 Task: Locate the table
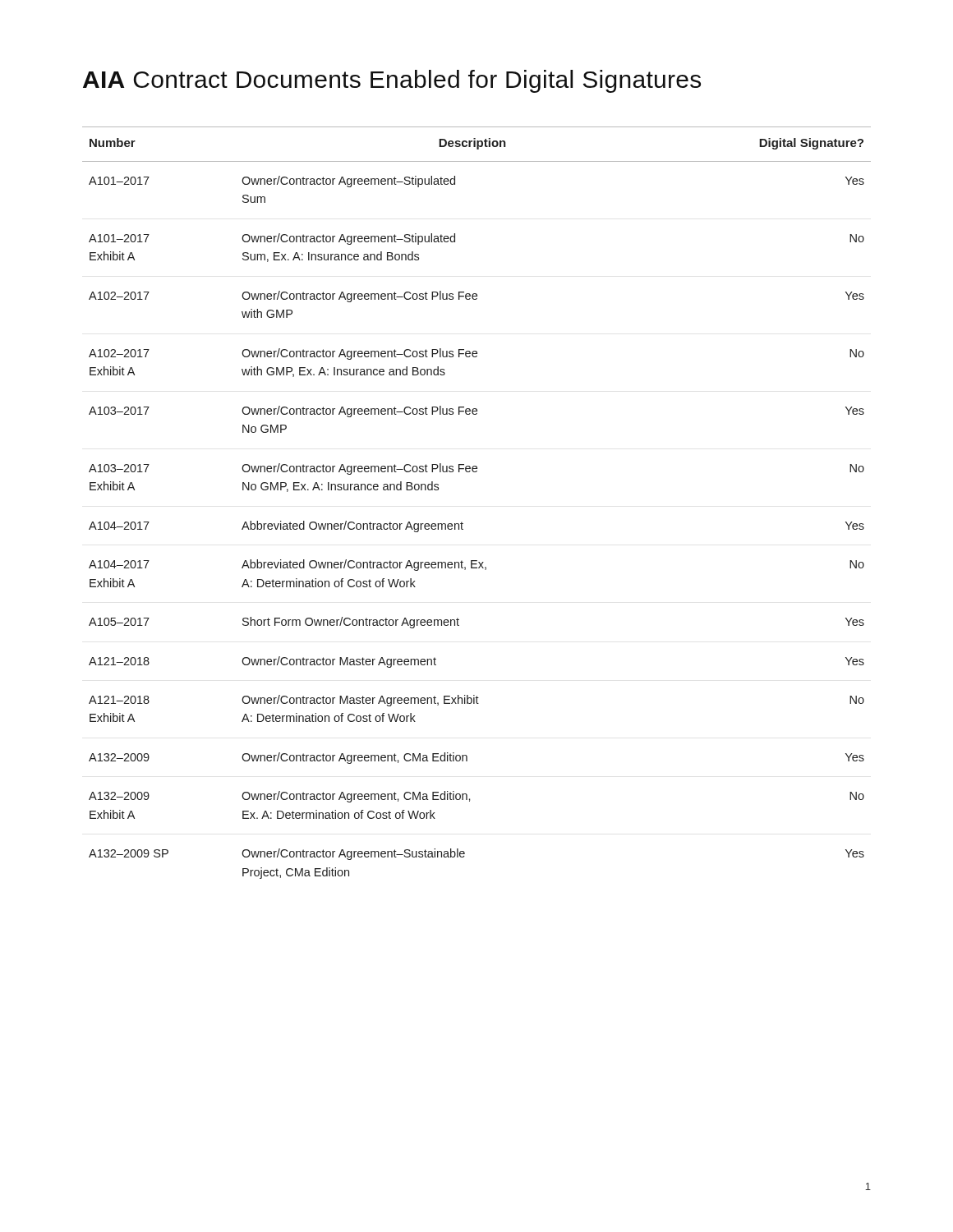coord(476,509)
